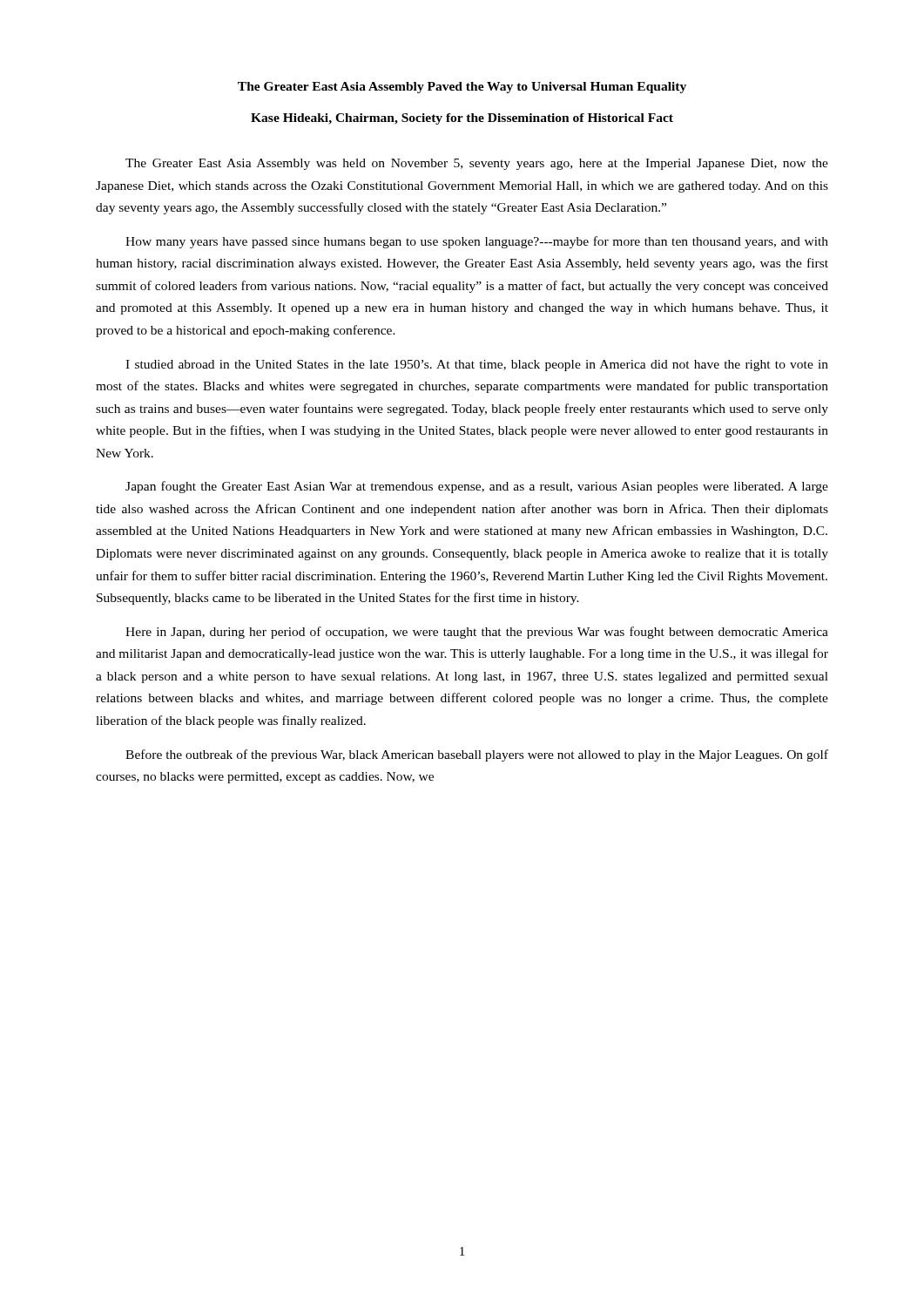Click on the block starting "Here in Japan, during her period of"
Viewport: 924px width, 1307px height.
coord(462,676)
